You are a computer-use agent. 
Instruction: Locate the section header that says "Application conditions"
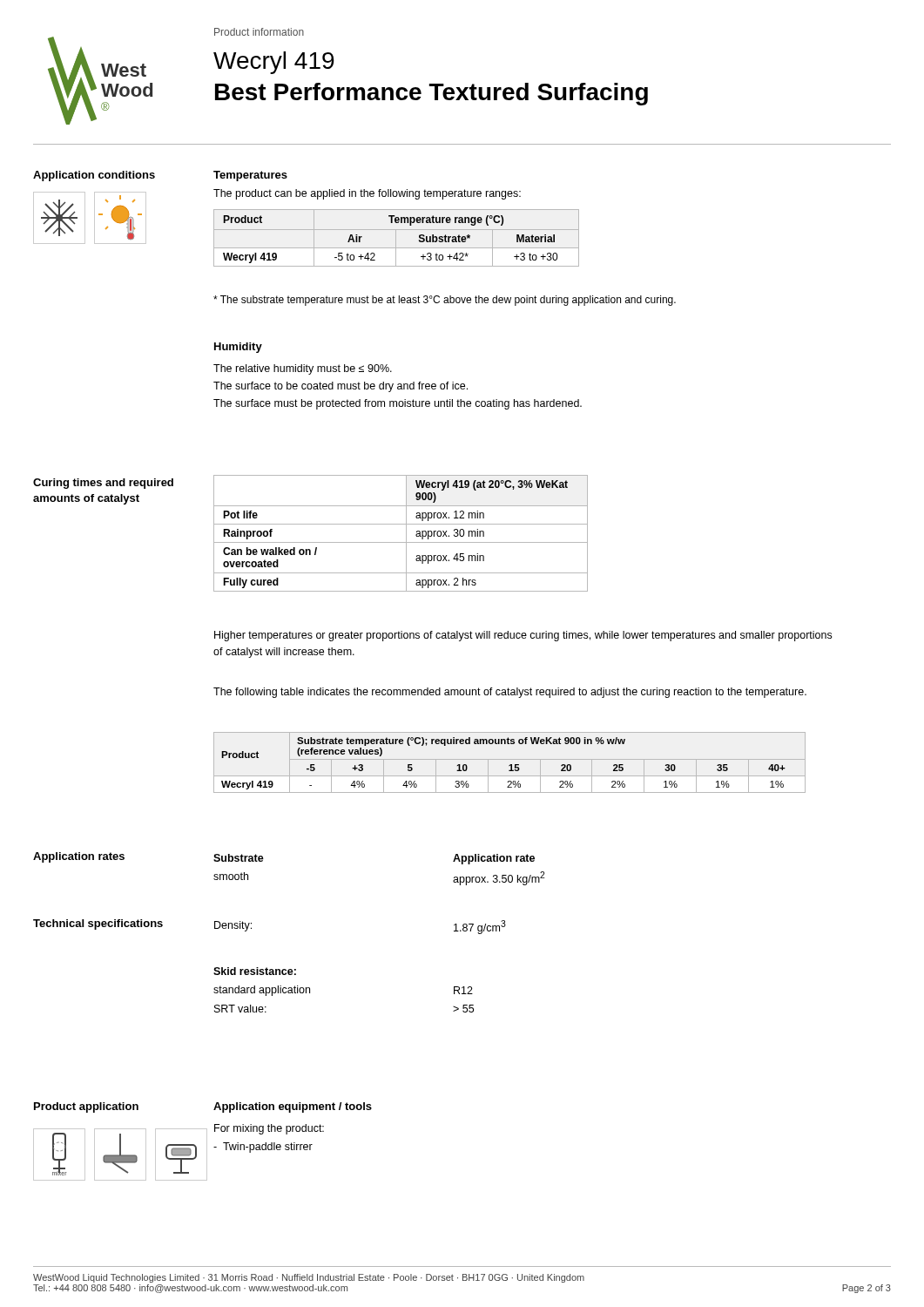[x=94, y=175]
